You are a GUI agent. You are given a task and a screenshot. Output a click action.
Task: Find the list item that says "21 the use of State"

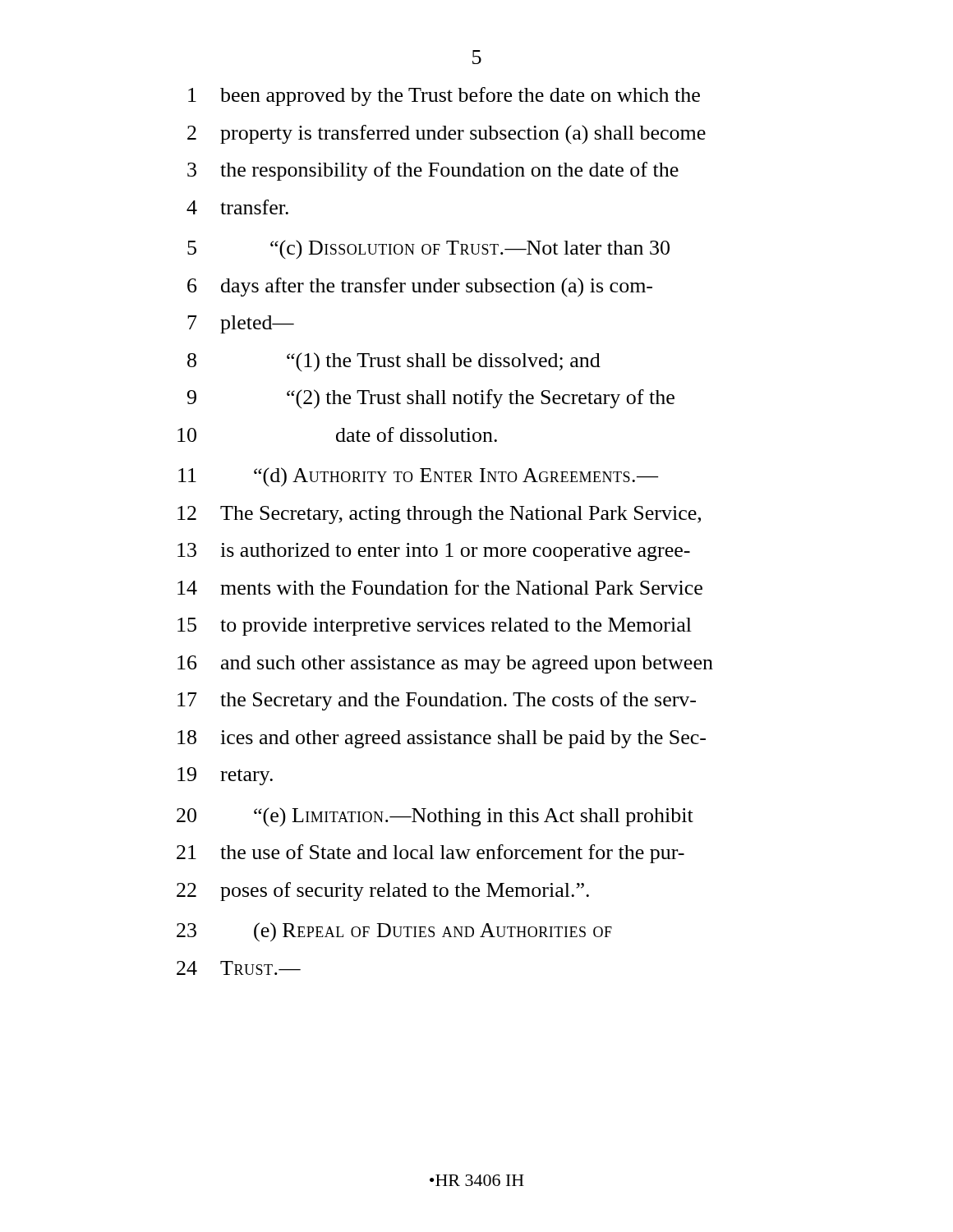501,852
